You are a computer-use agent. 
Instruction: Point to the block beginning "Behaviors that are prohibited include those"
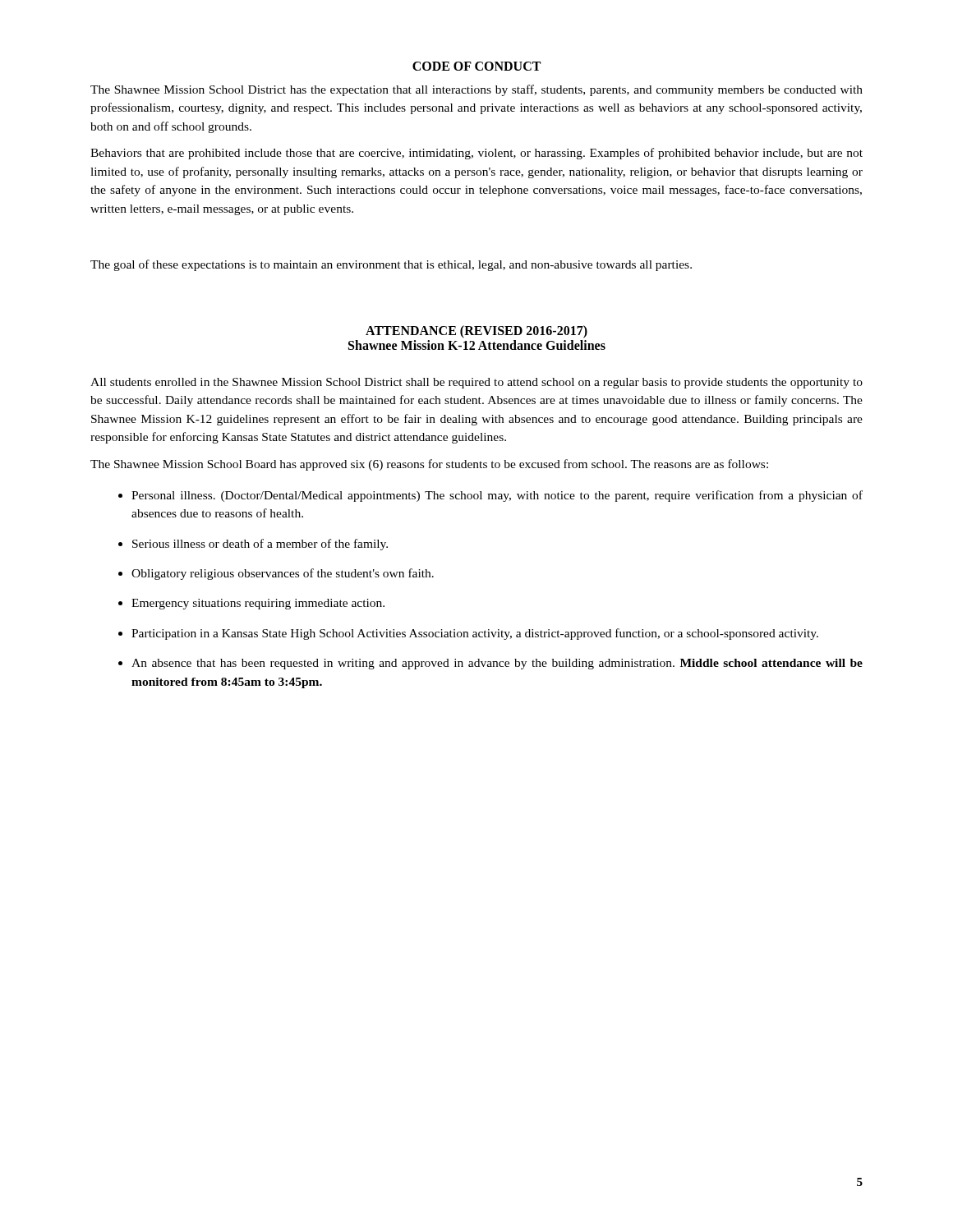(x=476, y=180)
